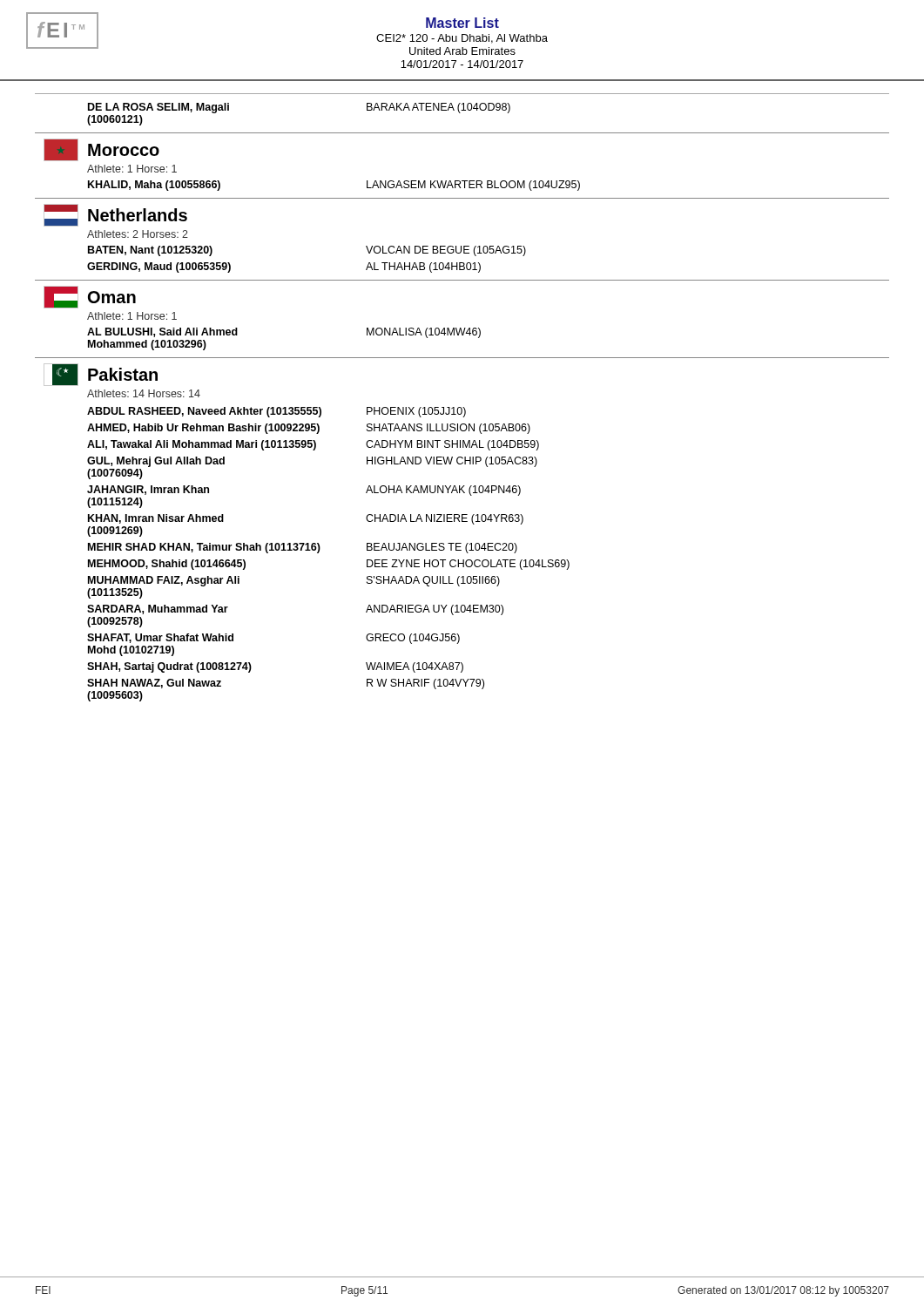Viewport: 924px width, 1307px height.
Task: Point to the block starting "MUHAMMAD FAIZ, Asghar"
Action: point(169,581)
